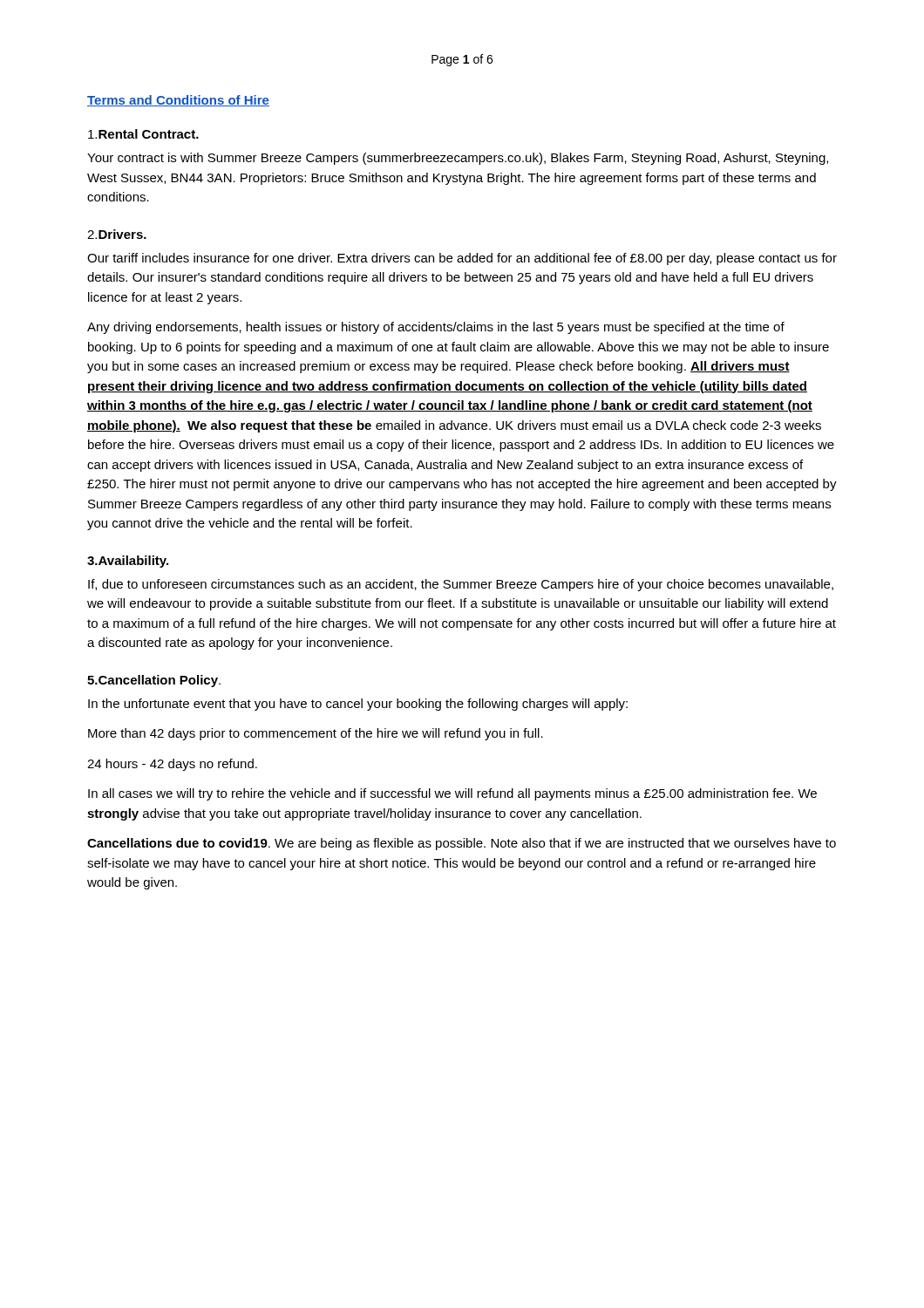The height and width of the screenshot is (1308, 924).
Task: Where is the passage that starts "More than 42 days"?
Action: coord(315,733)
